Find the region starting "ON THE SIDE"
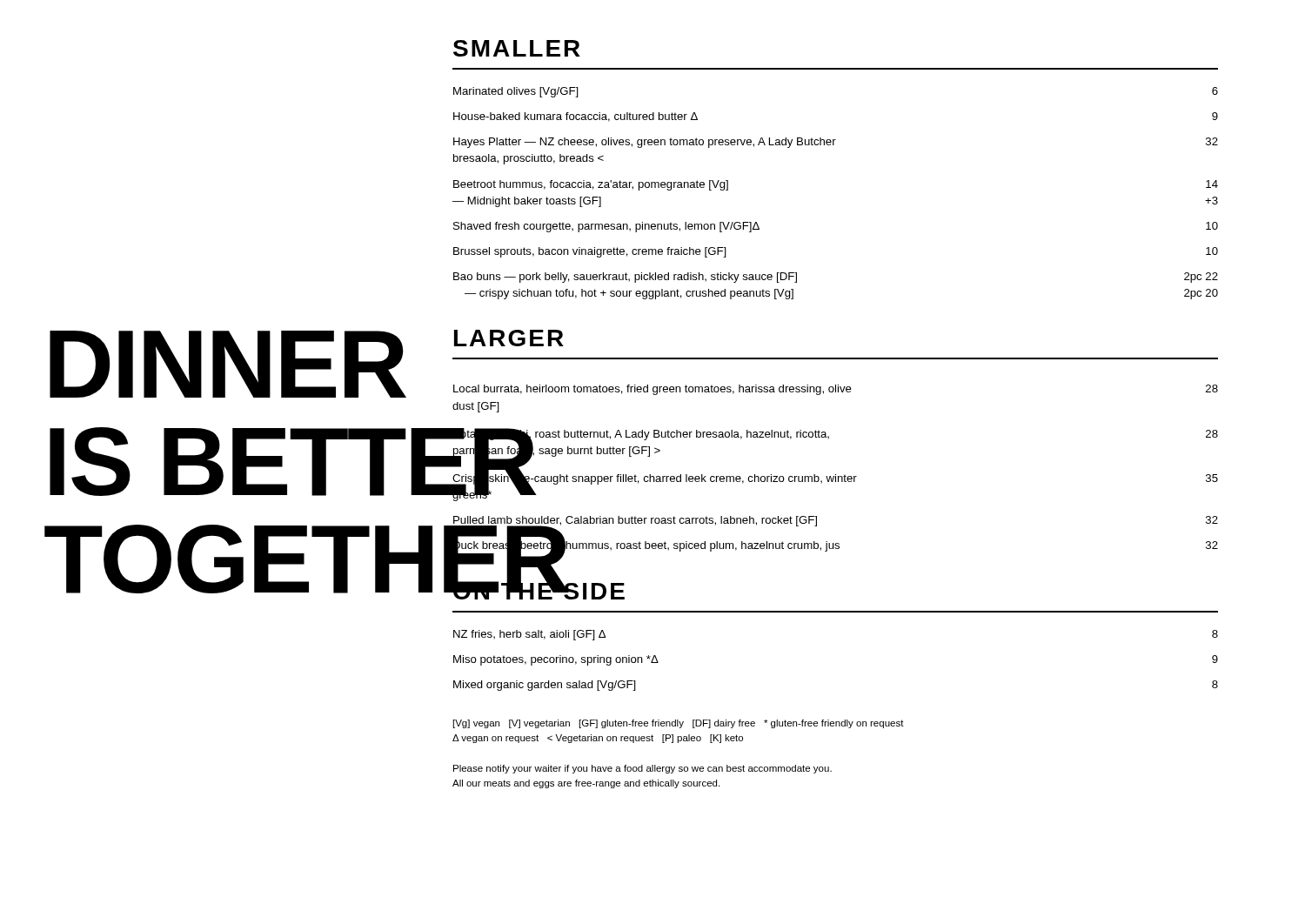This screenshot has height=924, width=1305. point(540,591)
